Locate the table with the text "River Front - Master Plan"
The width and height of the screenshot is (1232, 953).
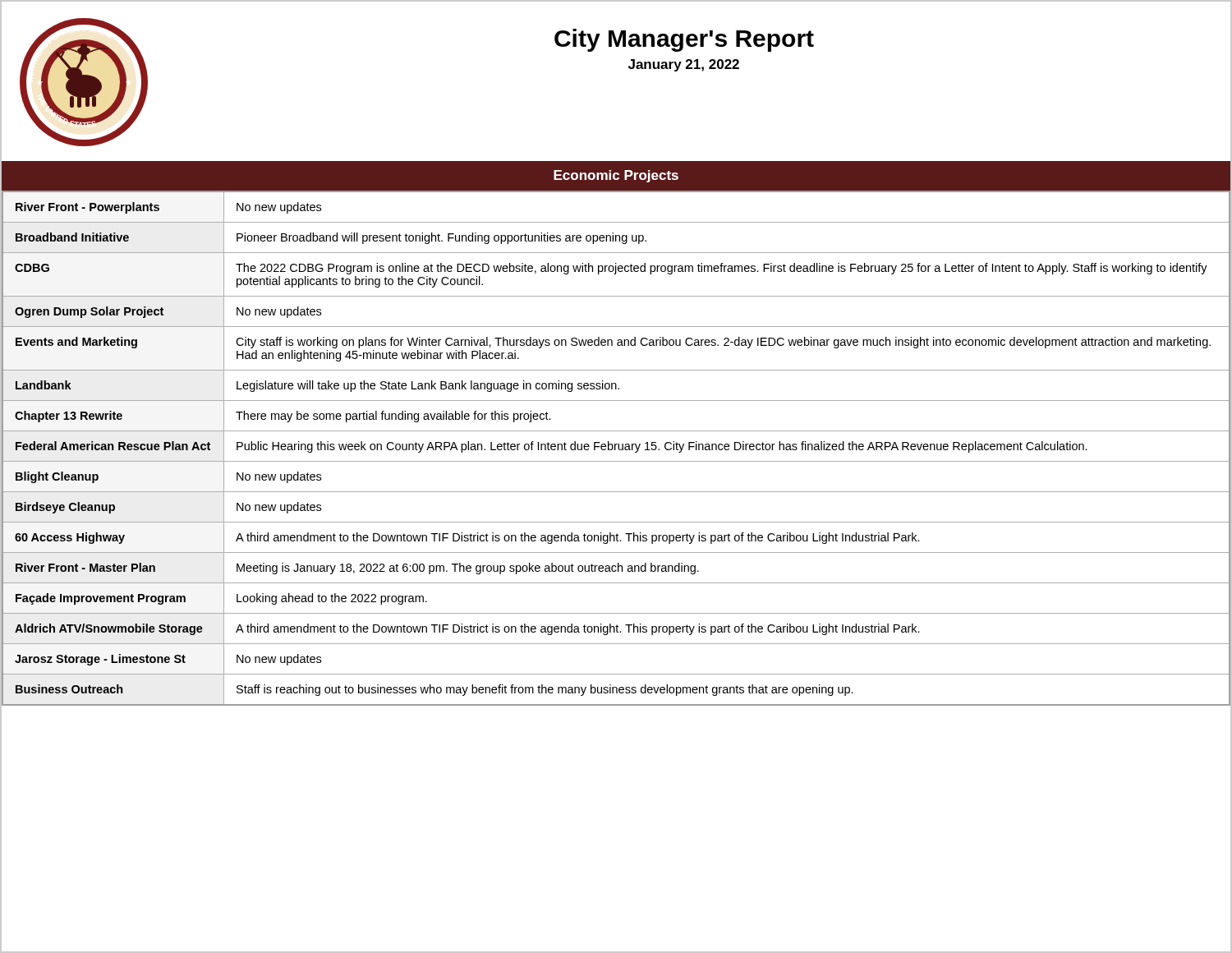pyautogui.click(x=616, y=448)
